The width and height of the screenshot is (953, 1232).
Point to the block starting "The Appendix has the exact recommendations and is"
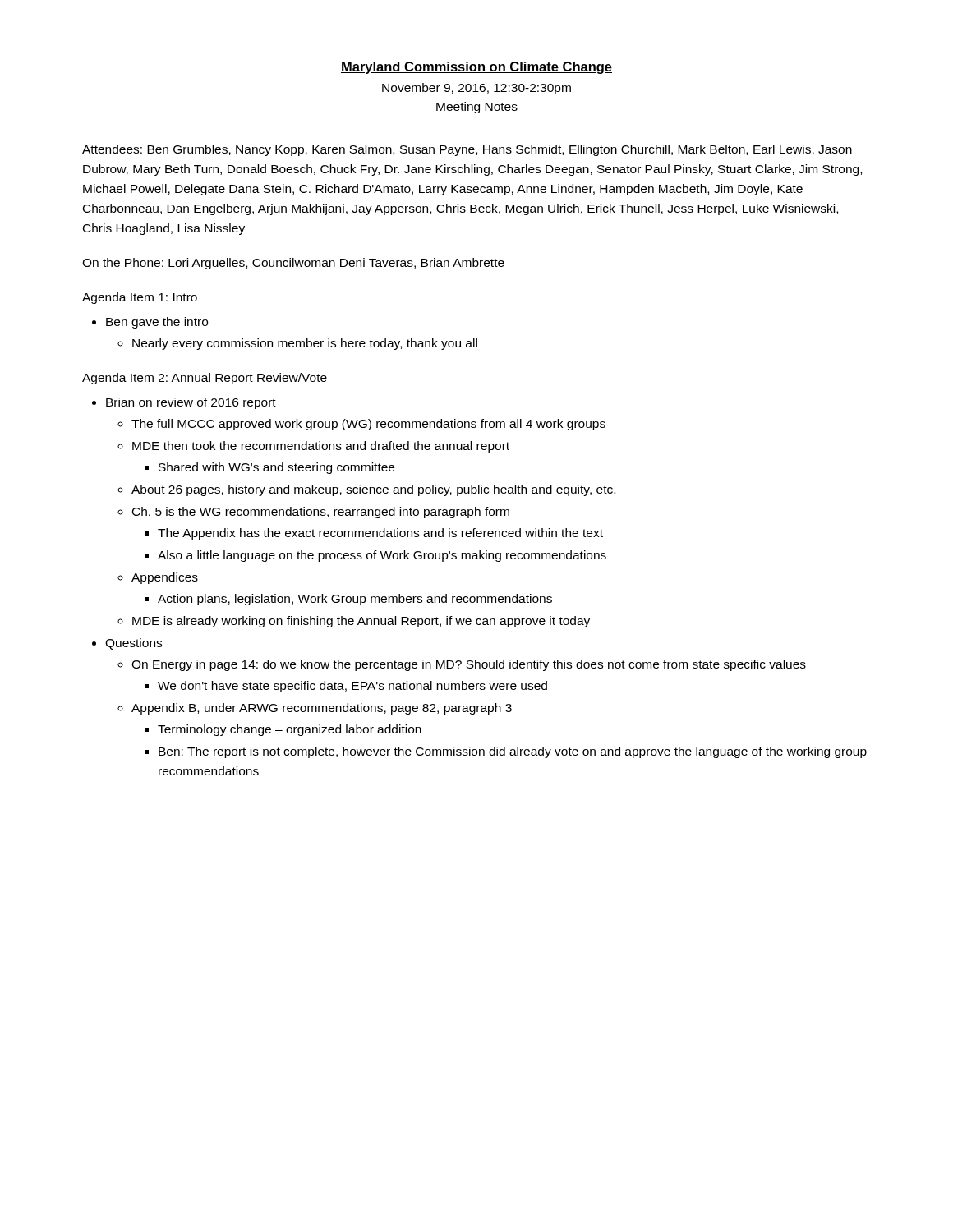(380, 532)
